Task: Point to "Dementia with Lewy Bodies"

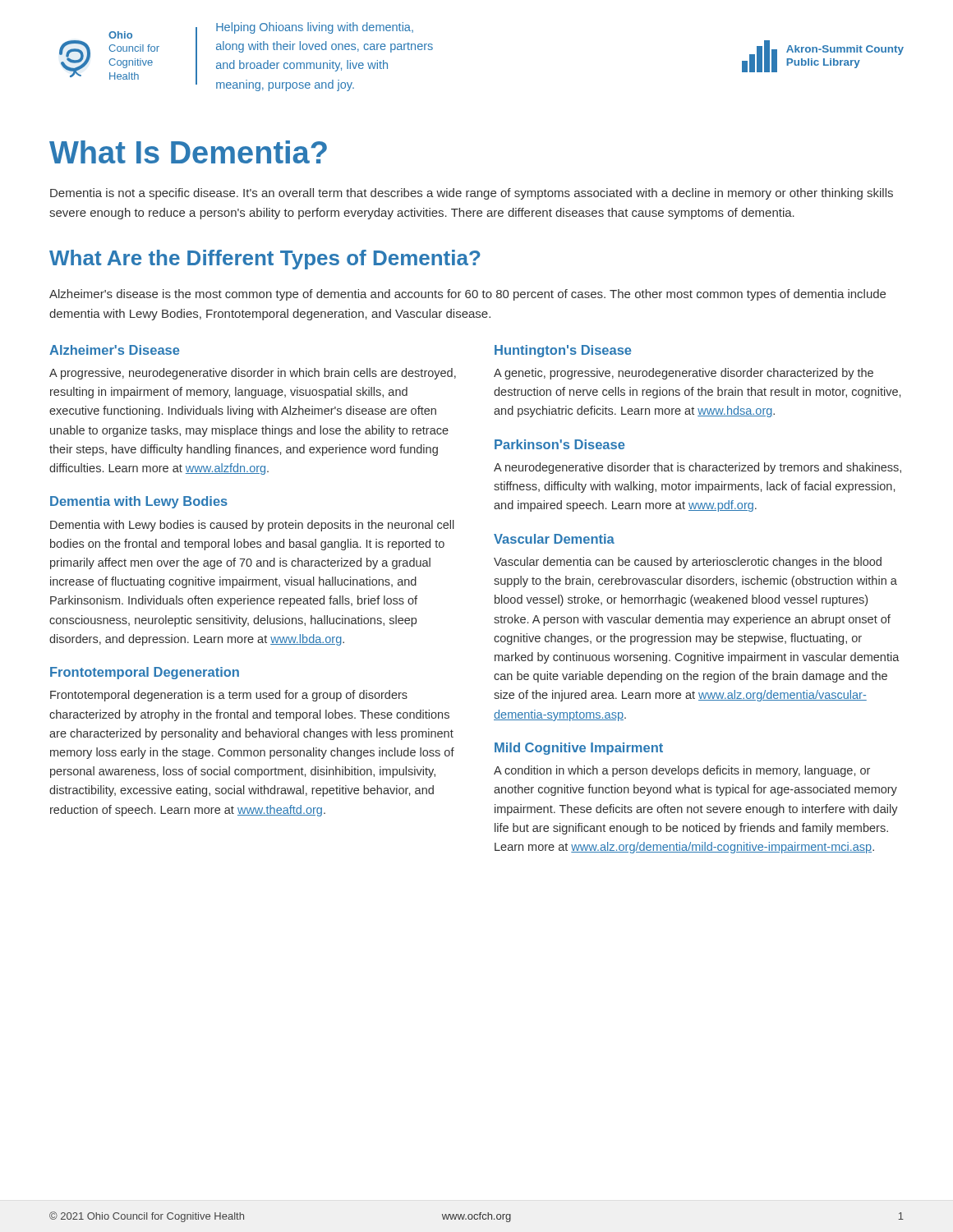Action: point(139,502)
